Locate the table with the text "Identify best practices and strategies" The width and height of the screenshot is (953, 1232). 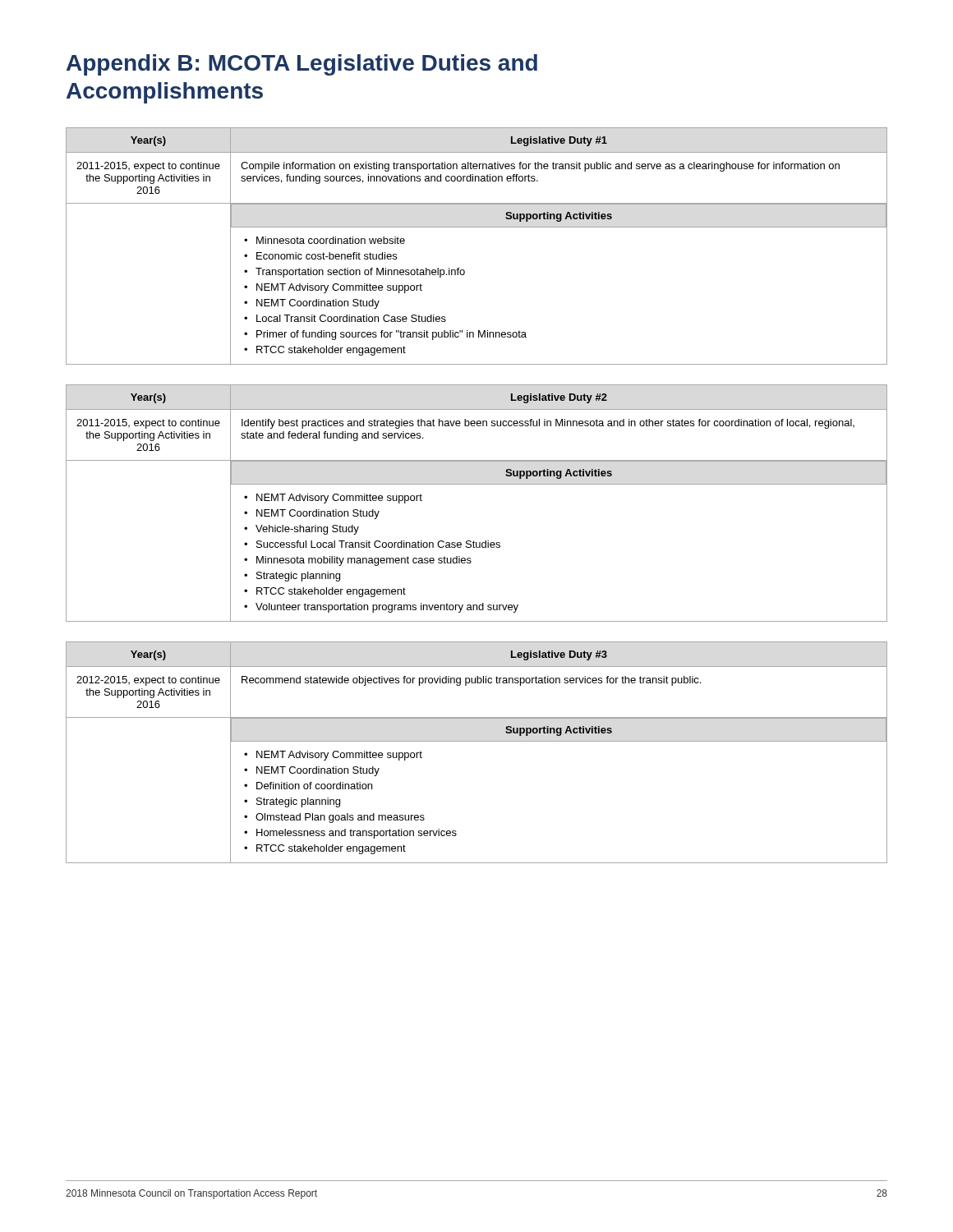tap(476, 503)
